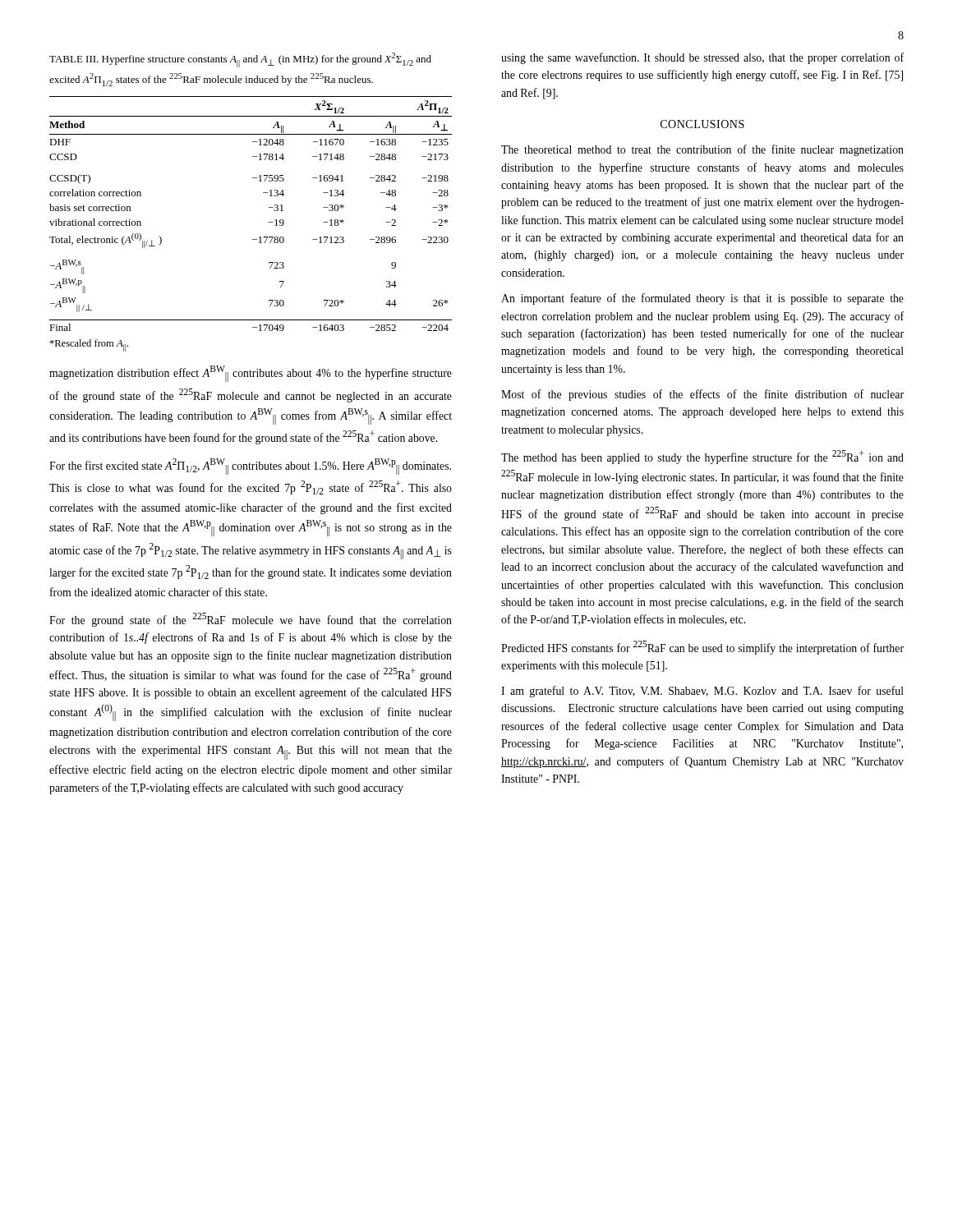Locate the element starting "For the first excited state"

point(251,527)
